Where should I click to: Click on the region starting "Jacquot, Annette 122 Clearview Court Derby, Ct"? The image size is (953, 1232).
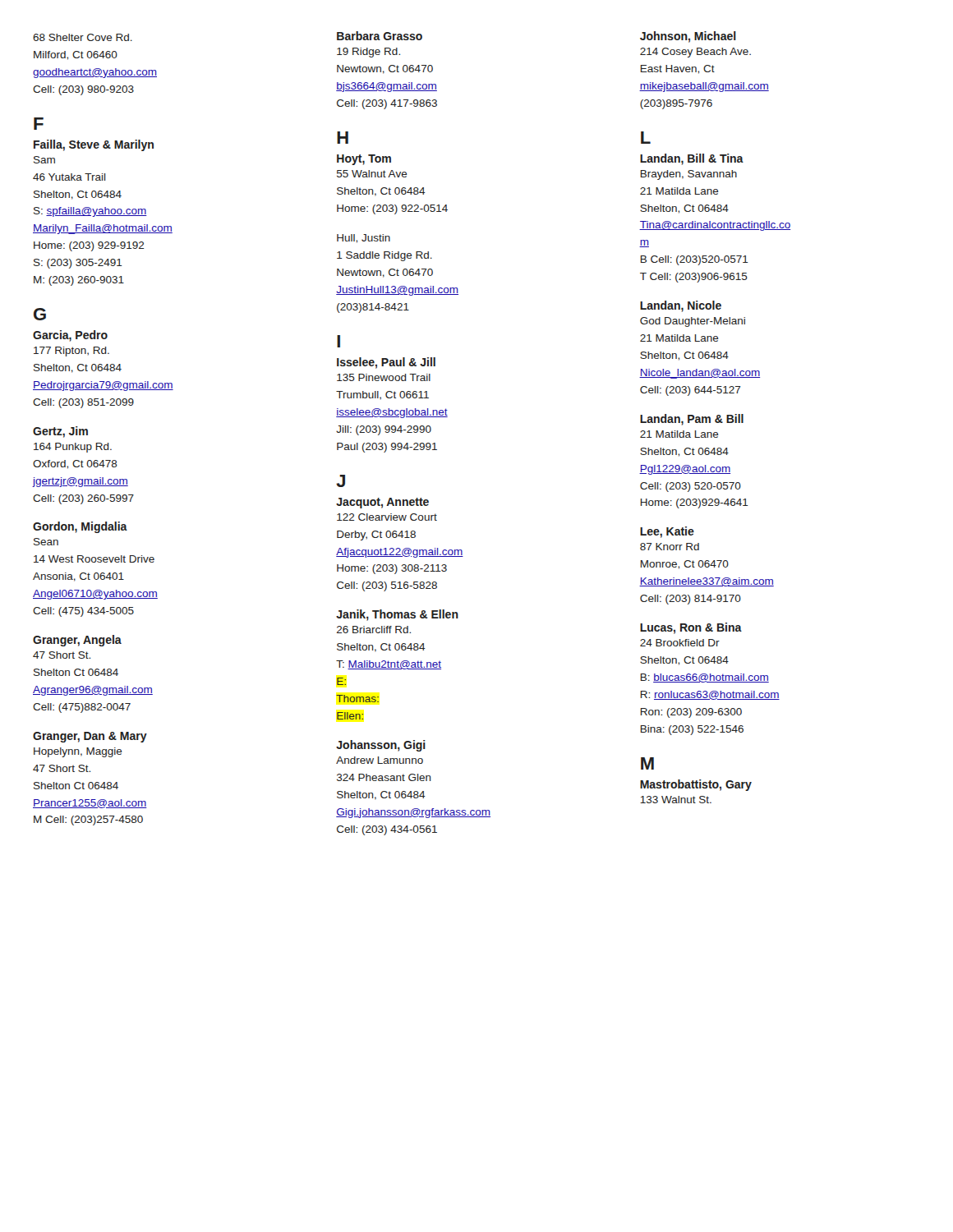(x=382, y=503)
